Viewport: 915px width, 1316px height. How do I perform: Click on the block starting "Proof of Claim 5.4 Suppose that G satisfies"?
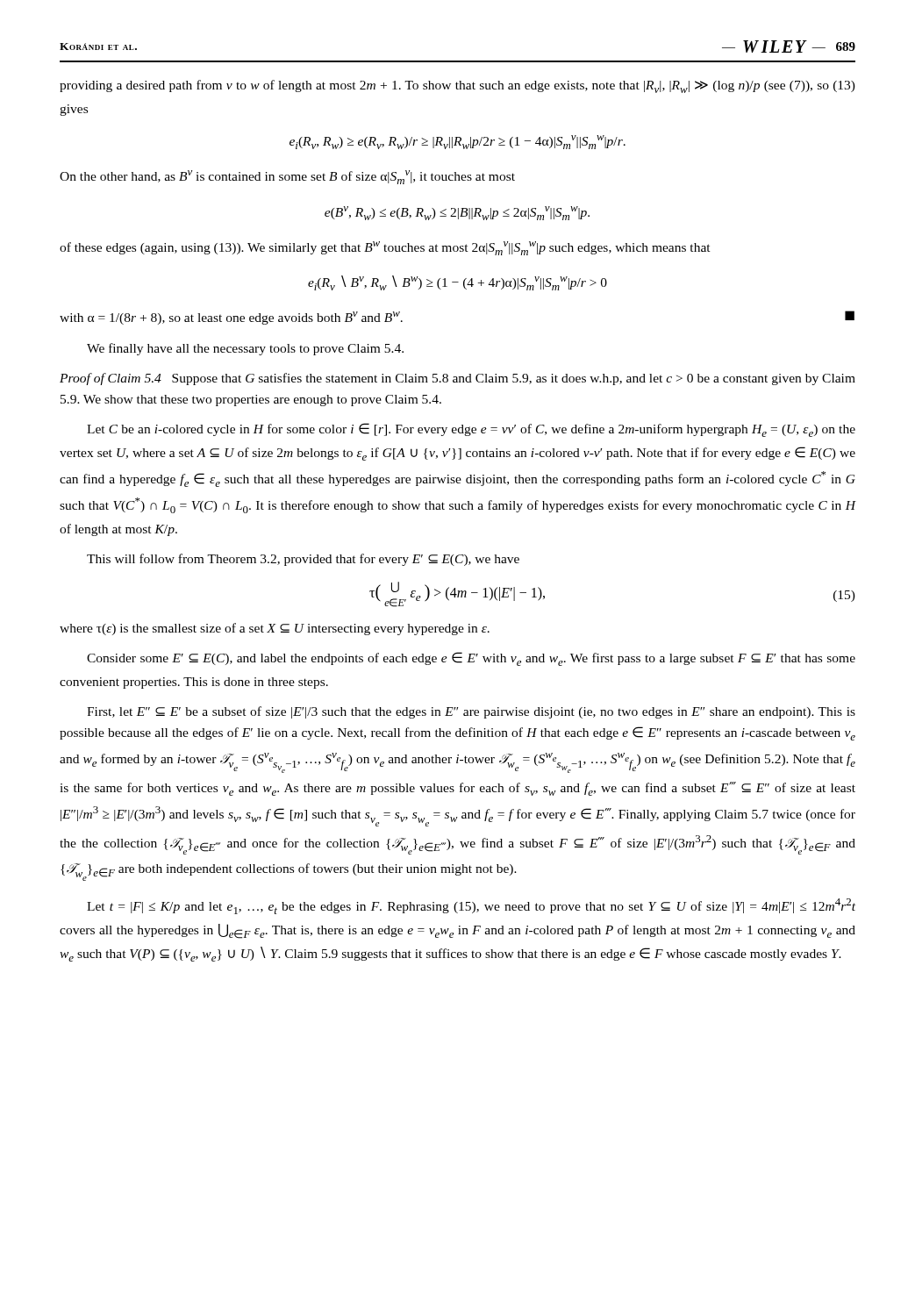[458, 388]
